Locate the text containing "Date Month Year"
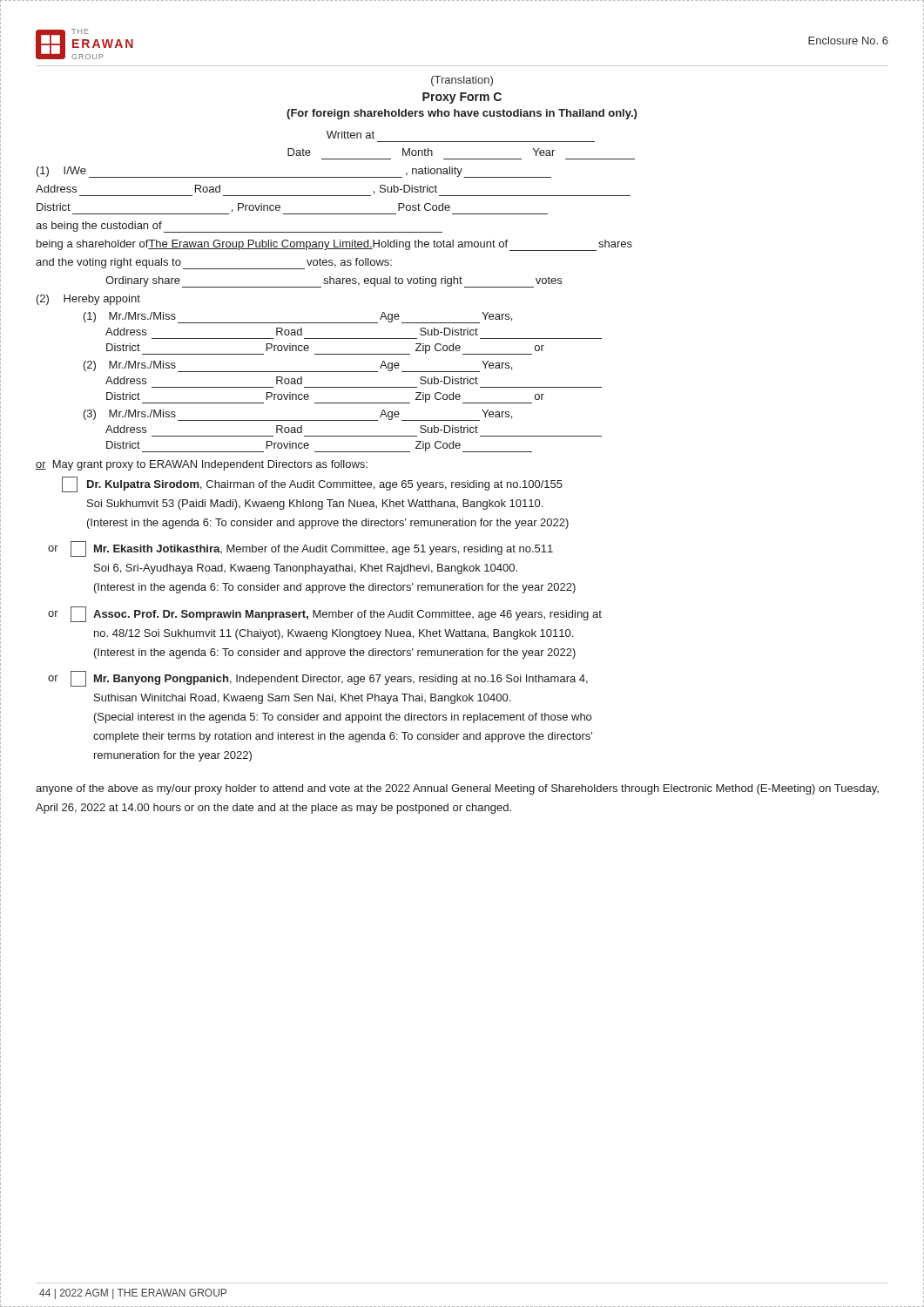This screenshot has height=1307, width=924. click(x=461, y=152)
